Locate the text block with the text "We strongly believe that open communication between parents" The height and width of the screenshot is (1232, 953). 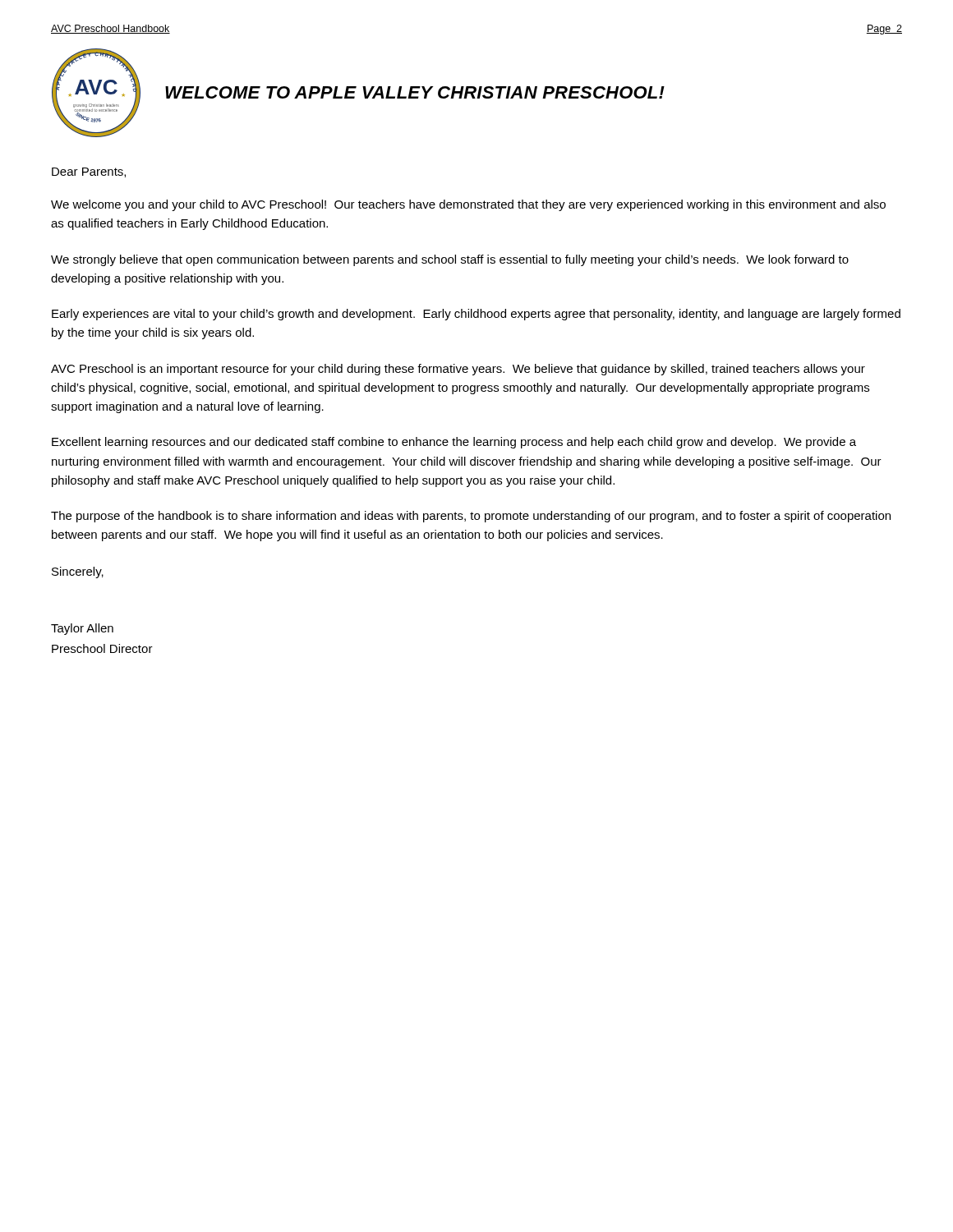pos(450,268)
